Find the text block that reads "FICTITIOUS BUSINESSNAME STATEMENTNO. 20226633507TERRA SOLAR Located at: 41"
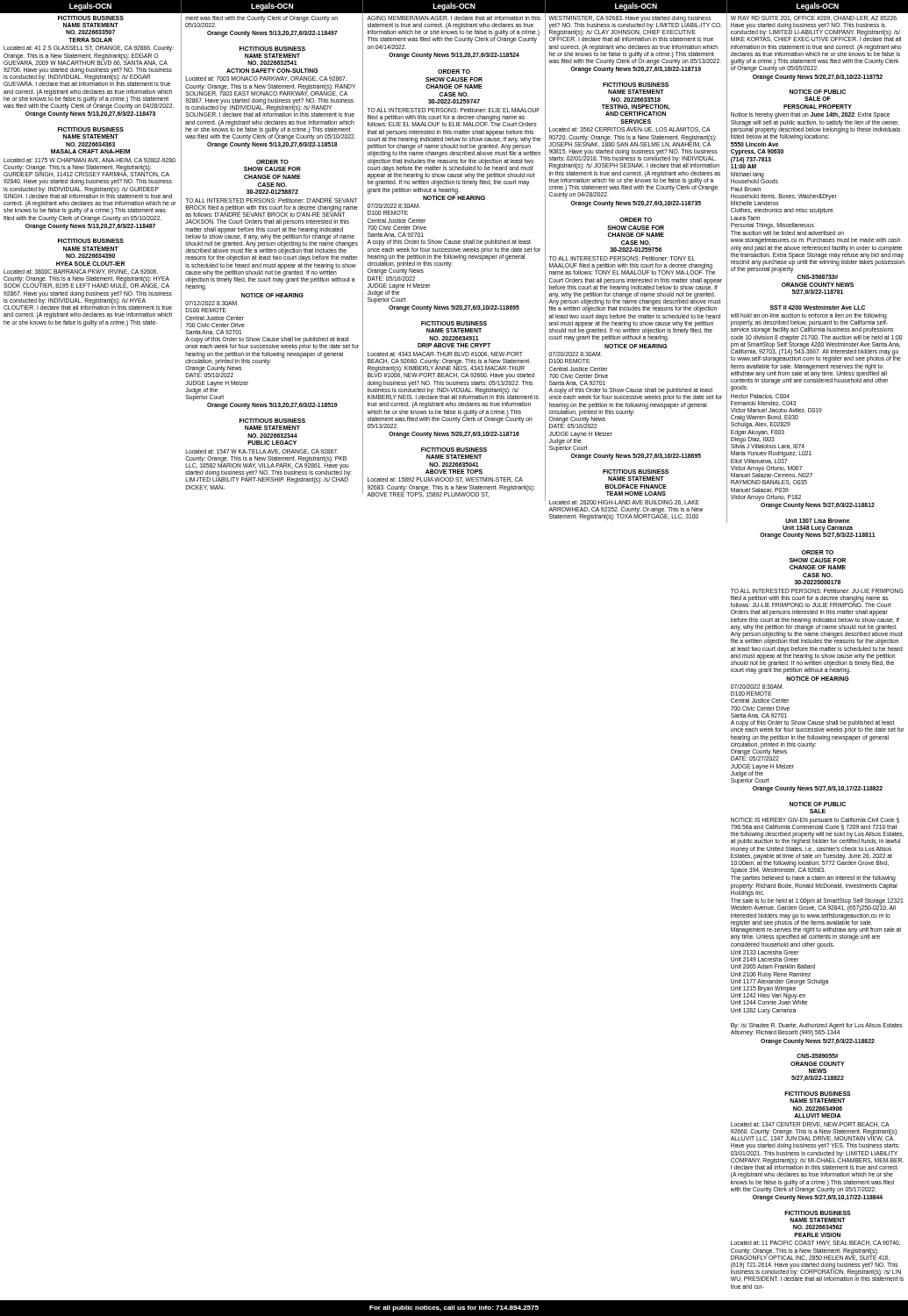This screenshot has height=1316, width=908. click(90, 170)
